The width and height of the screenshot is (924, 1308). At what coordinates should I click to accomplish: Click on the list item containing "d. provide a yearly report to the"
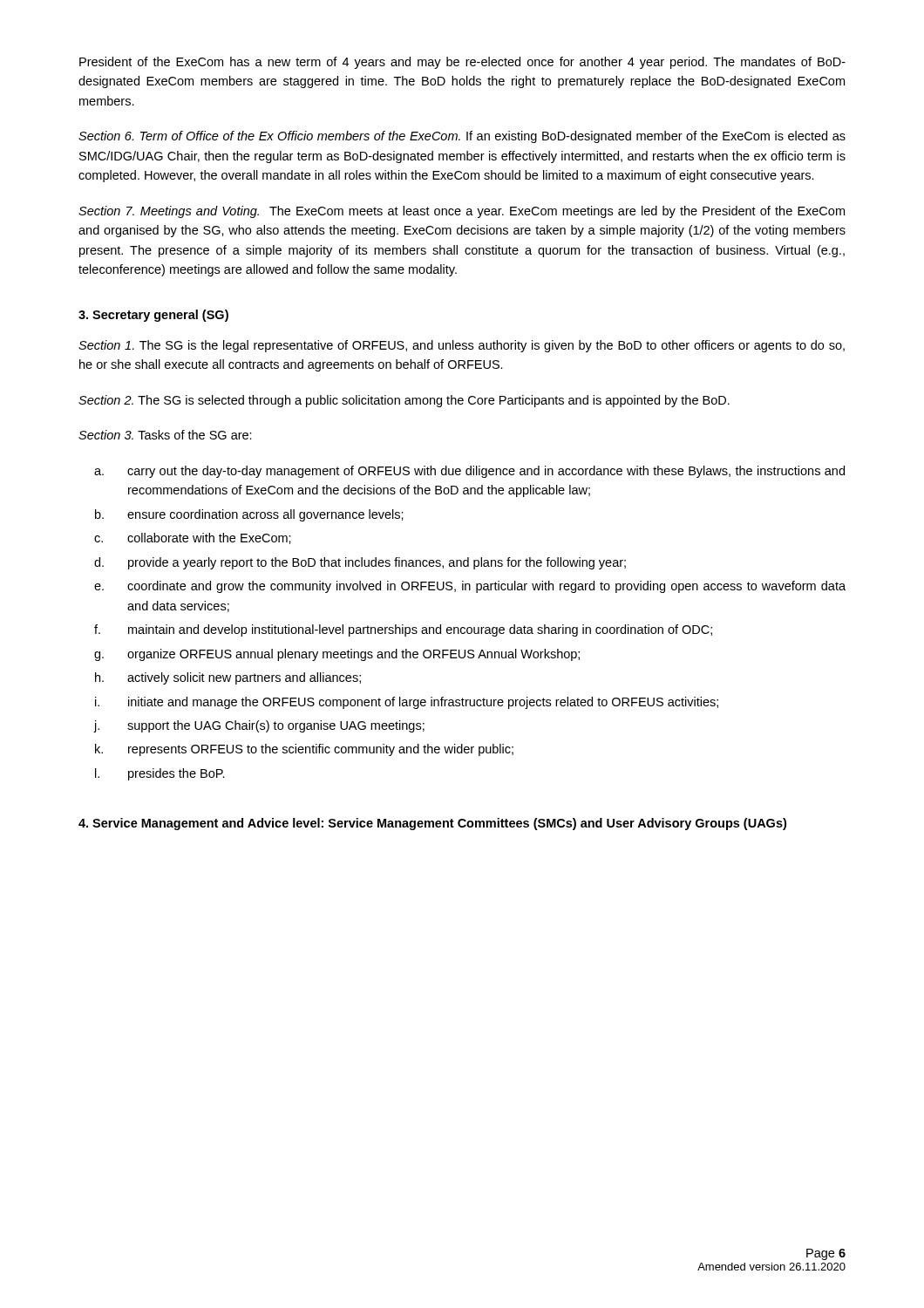tap(462, 562)
